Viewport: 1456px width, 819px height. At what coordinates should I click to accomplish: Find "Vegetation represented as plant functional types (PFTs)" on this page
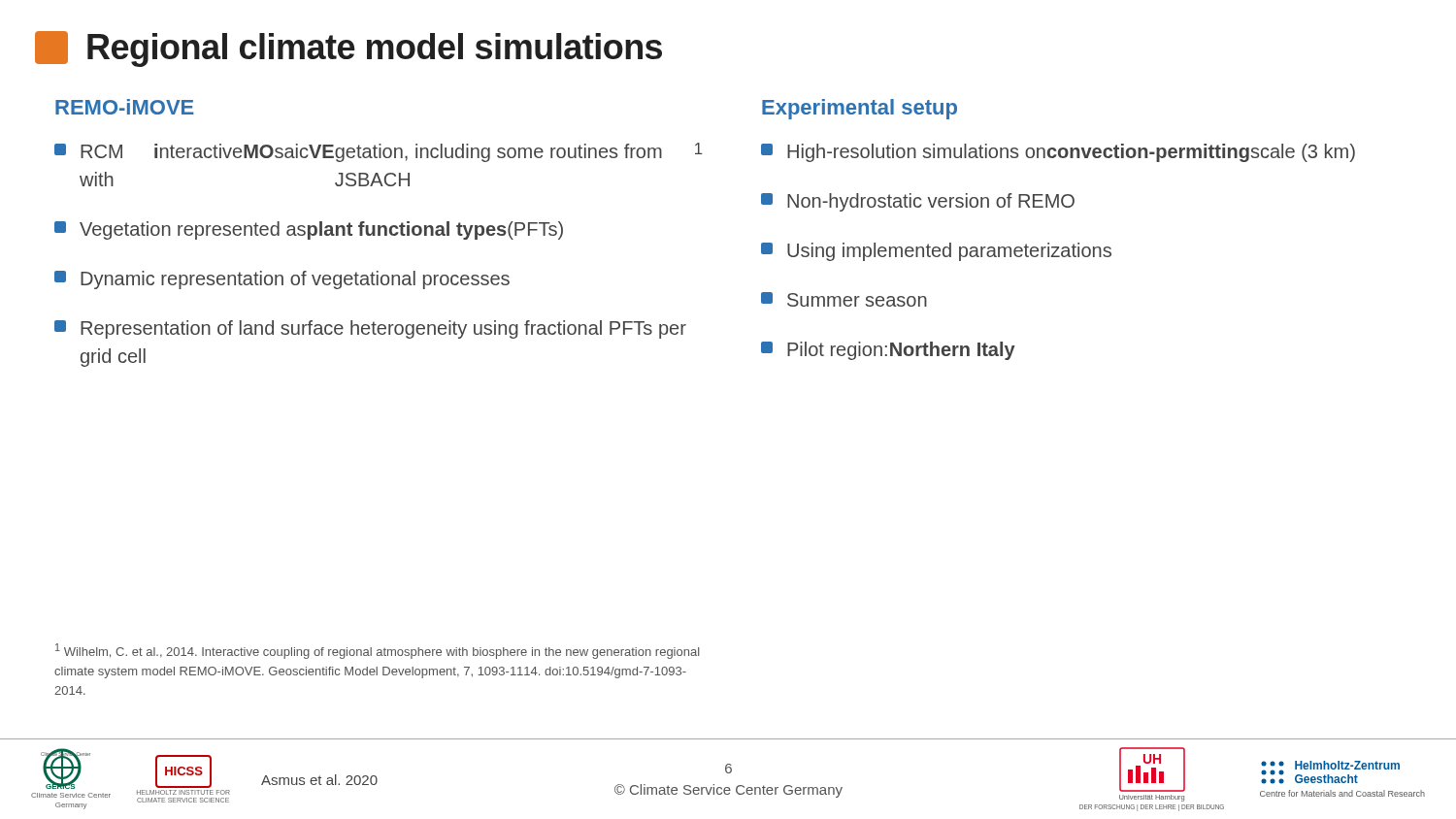322,229
